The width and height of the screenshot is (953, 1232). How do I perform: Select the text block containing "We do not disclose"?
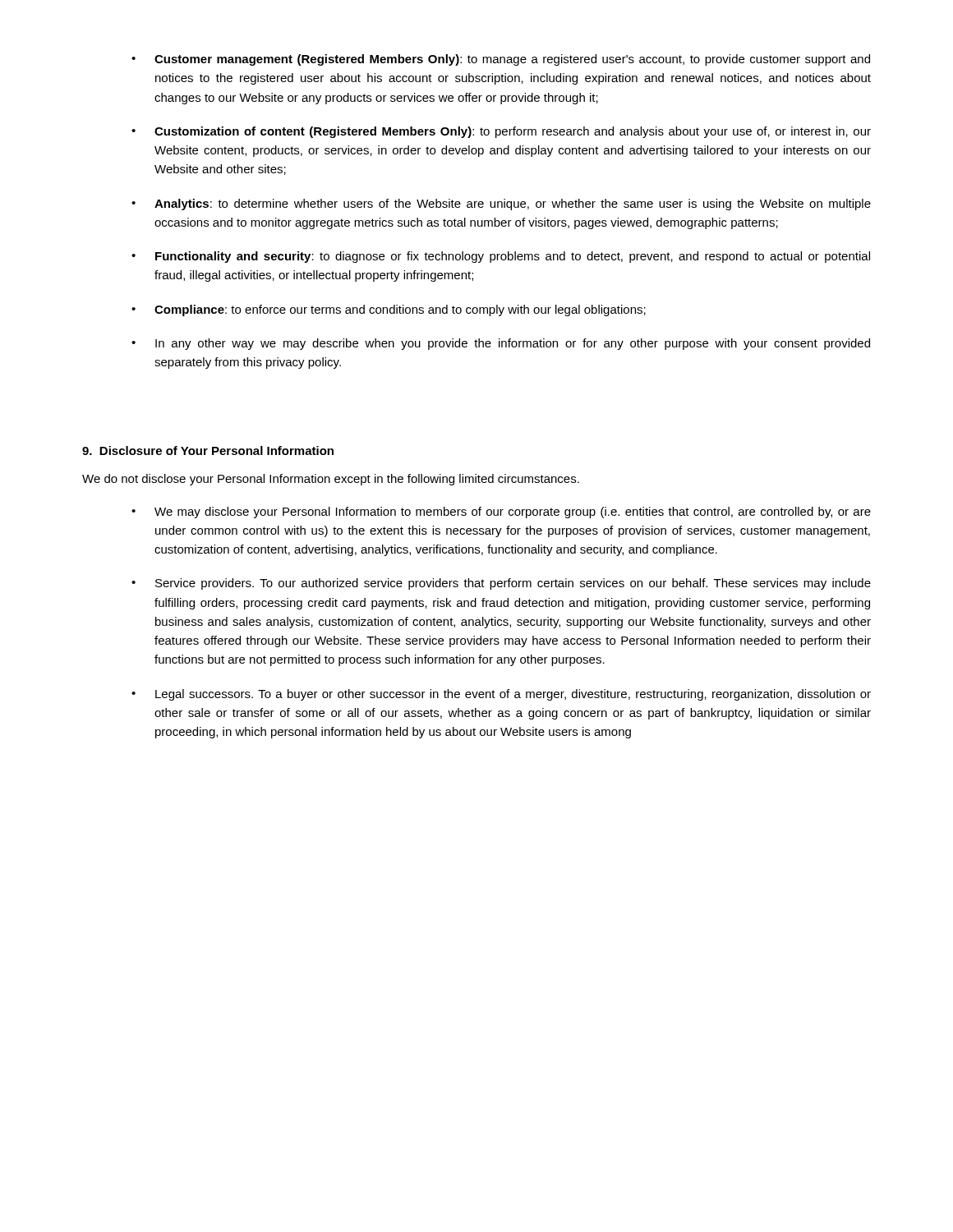(331, 479)
